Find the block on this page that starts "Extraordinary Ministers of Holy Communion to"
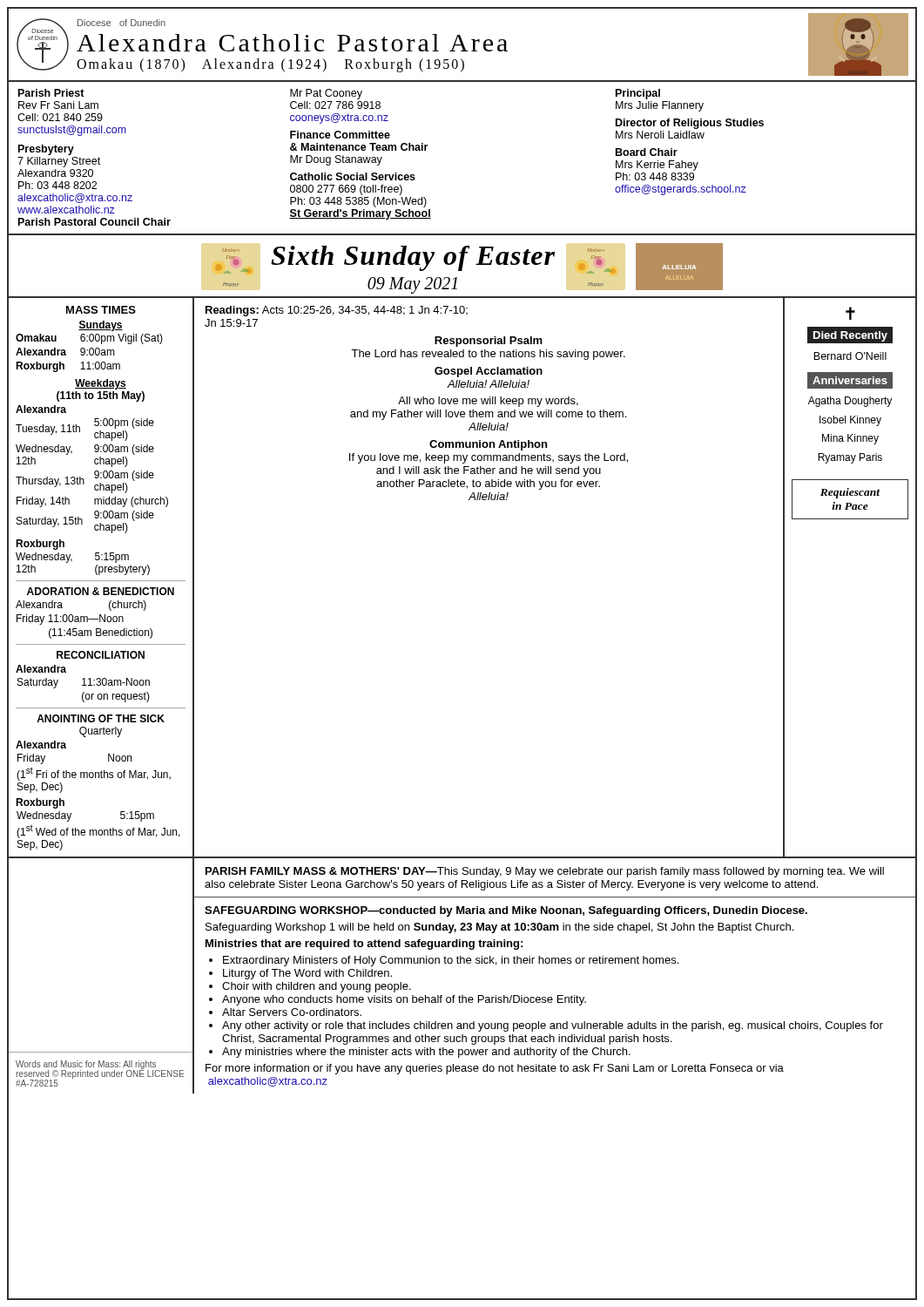 point(451,960)
